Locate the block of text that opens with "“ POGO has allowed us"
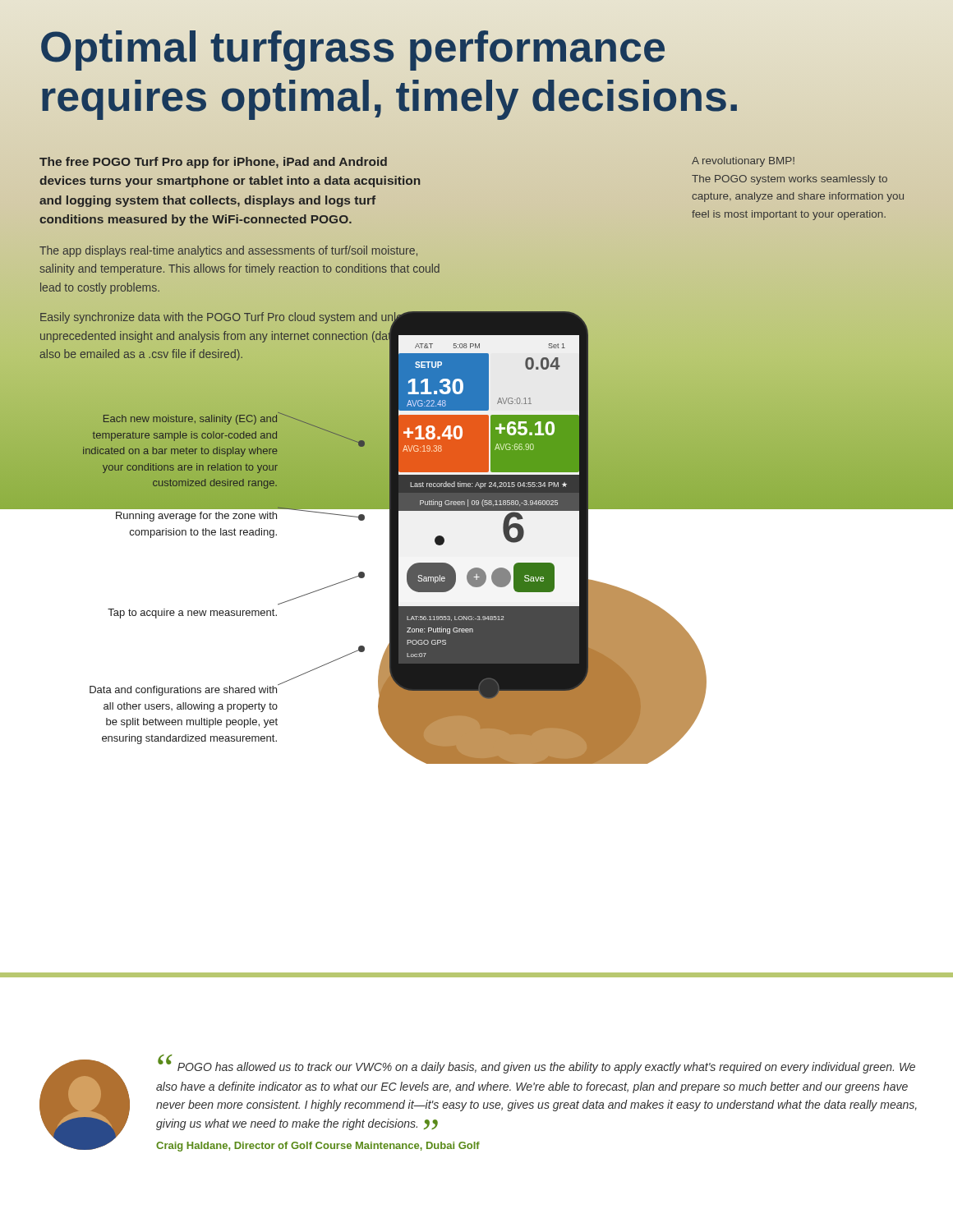This screenshot has width=953, height=1232. tap(538, 1105)
